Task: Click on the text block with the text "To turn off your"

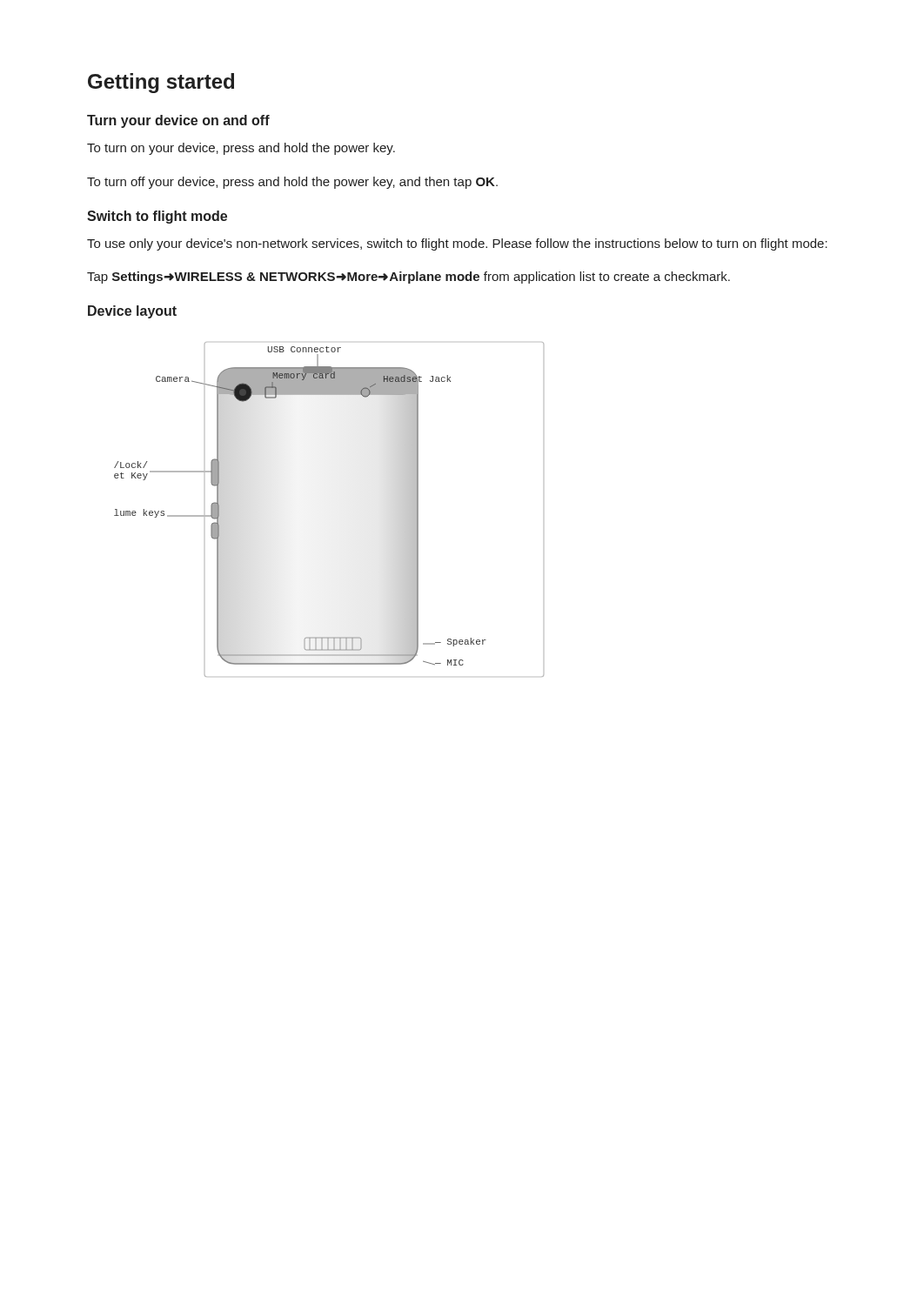Action: (x=293, y=181)
